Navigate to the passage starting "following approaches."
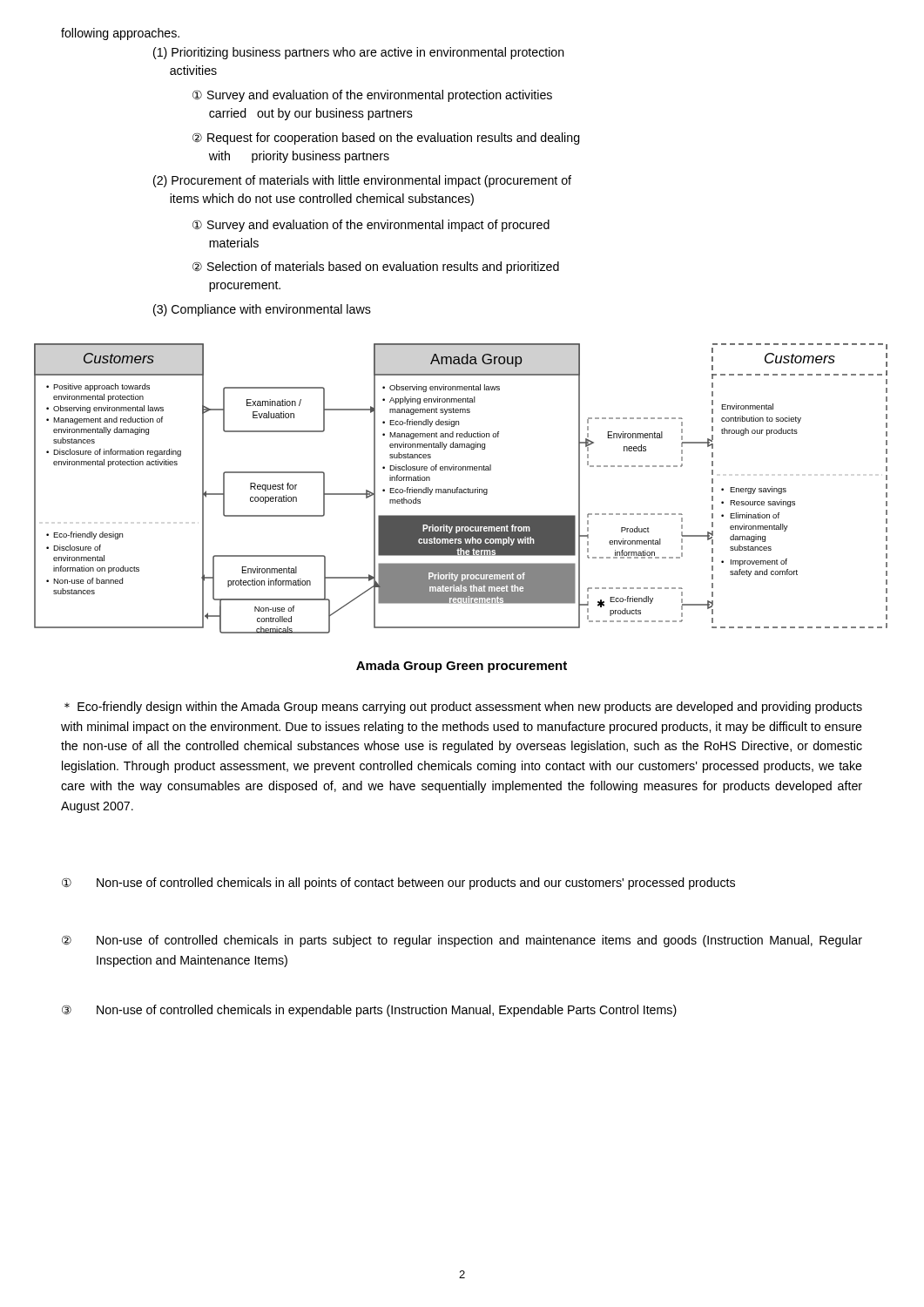The width and height of the screenshot is (924, 1307). [121, 33]
